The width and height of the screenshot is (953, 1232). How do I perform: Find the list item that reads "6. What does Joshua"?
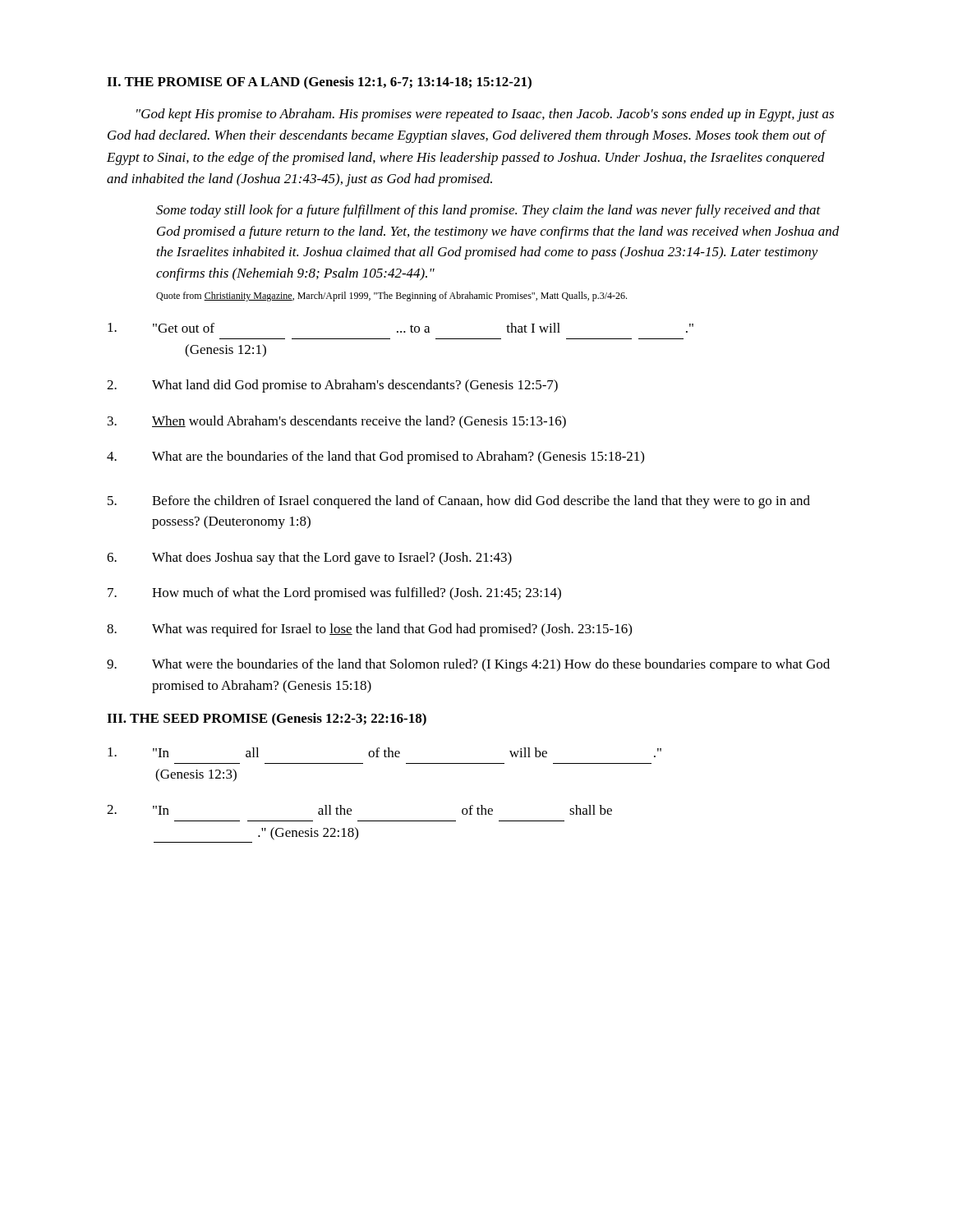(x=476, y=557)
